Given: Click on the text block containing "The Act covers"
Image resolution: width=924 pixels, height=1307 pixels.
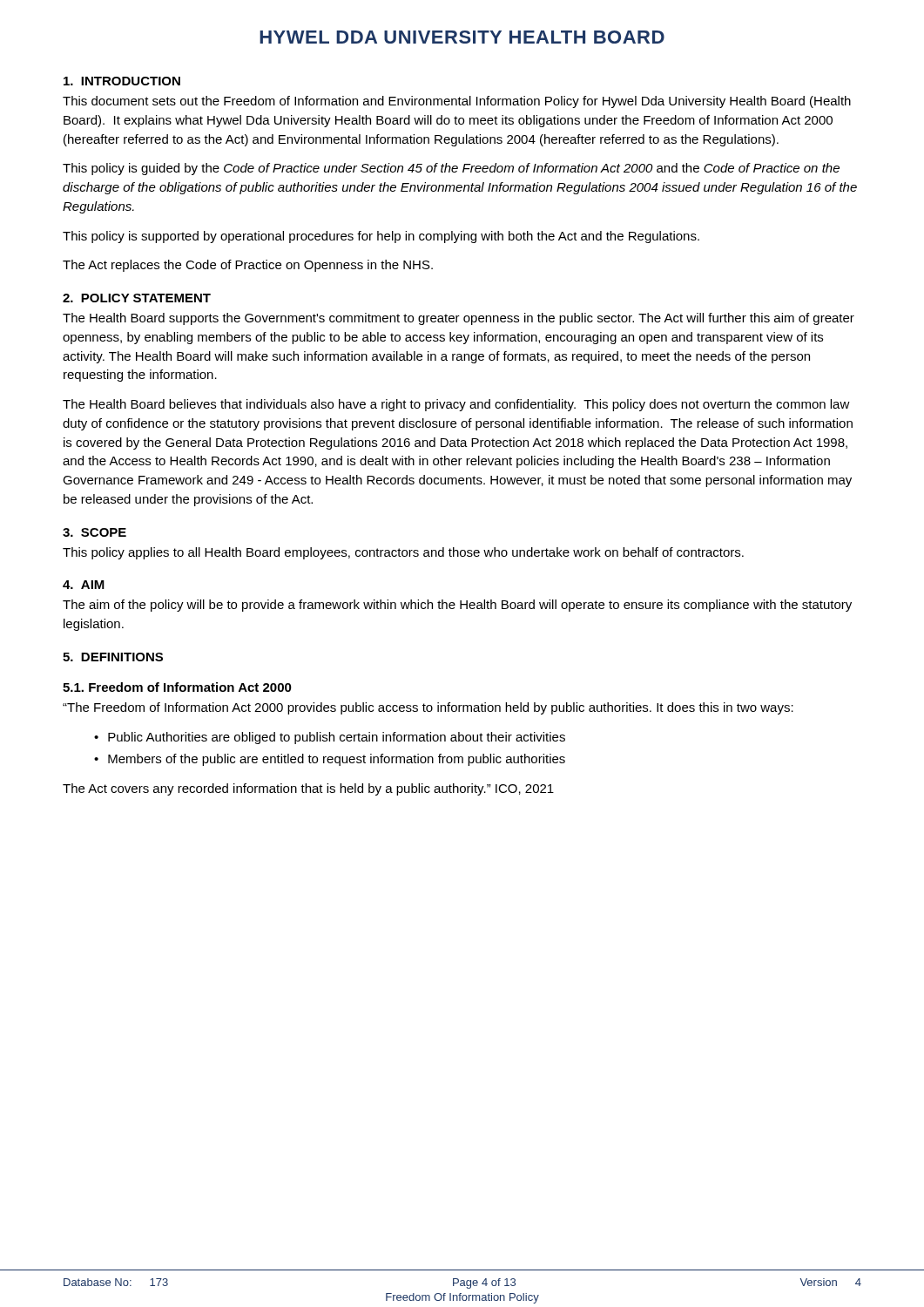Looking at the screenshot, I should pyautogui.click(x=308, y=788).
